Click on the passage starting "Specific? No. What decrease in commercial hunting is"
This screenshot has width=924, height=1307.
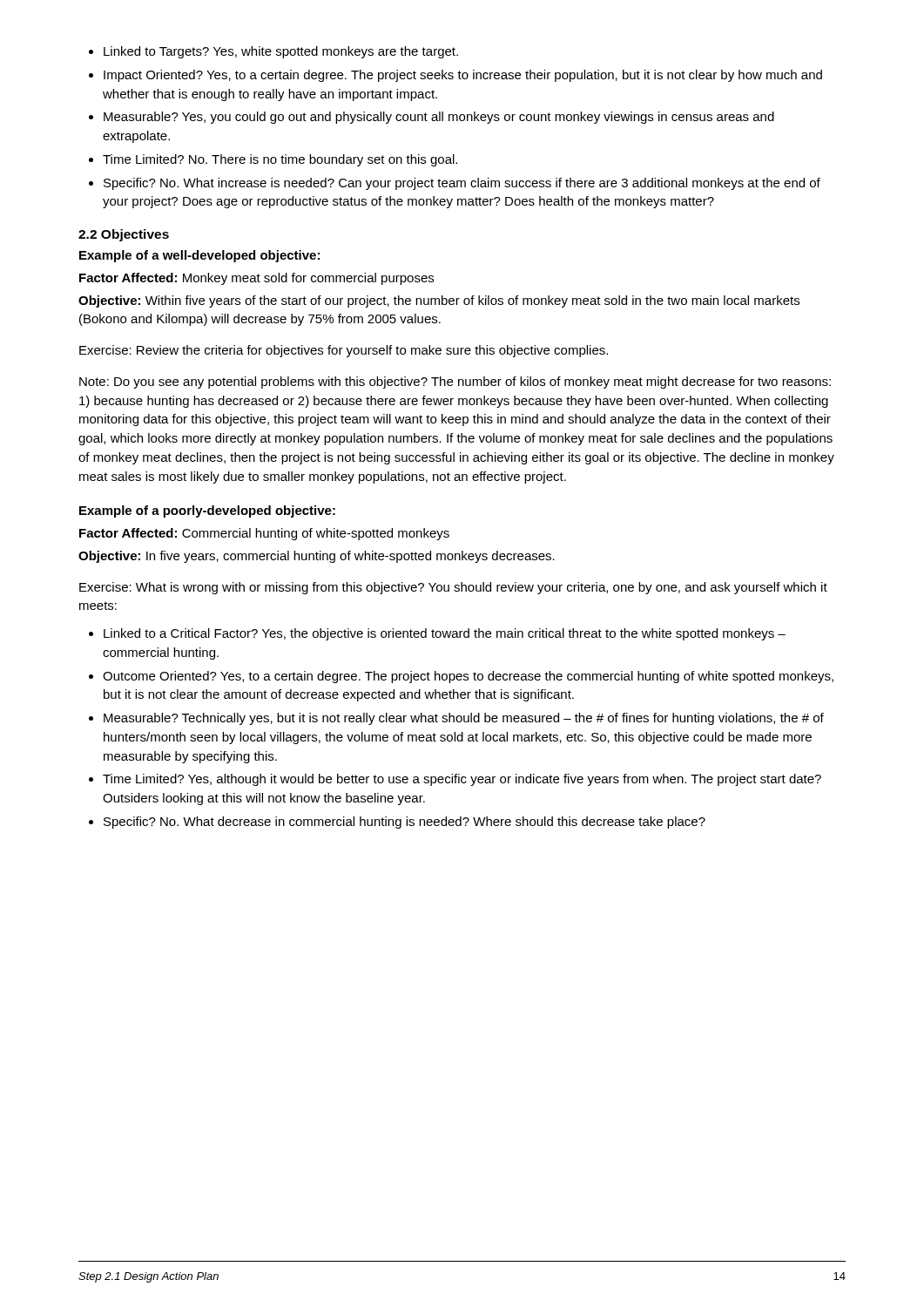click(x=404, y=821)
